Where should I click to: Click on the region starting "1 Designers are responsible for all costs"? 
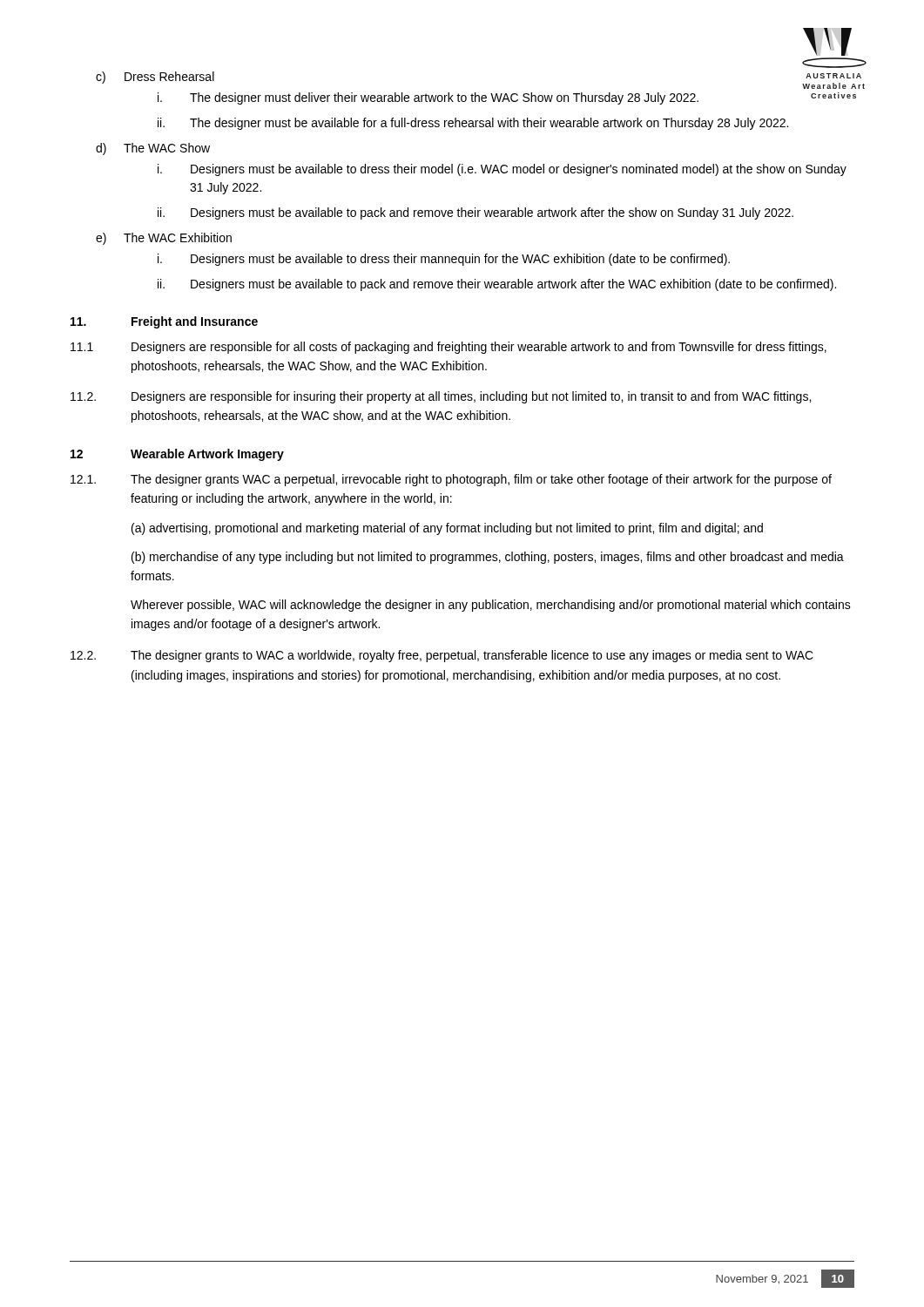point(462,357)
